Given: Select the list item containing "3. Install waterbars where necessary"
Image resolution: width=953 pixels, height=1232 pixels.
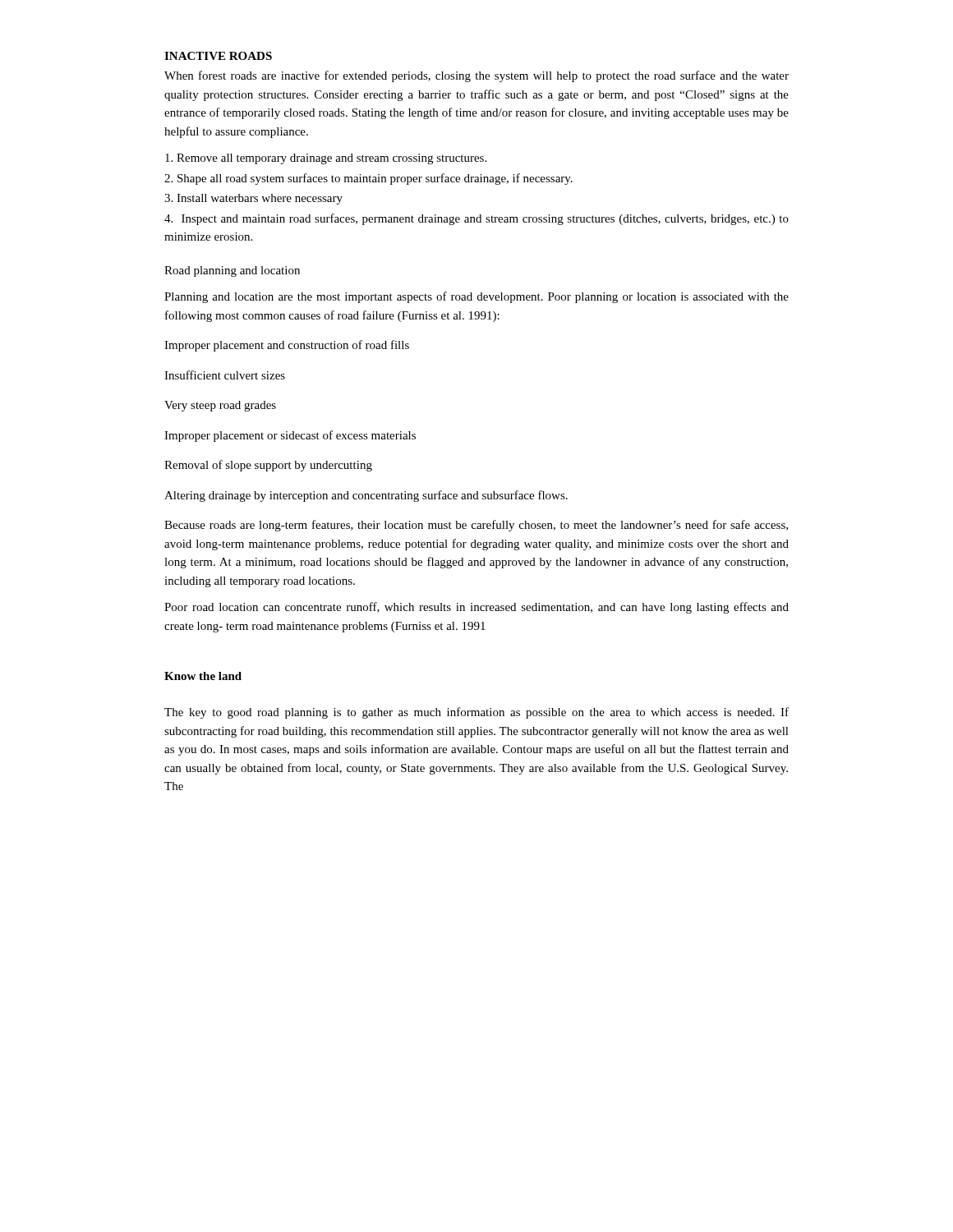Looking at the screenshot, I should click(253, 198).
